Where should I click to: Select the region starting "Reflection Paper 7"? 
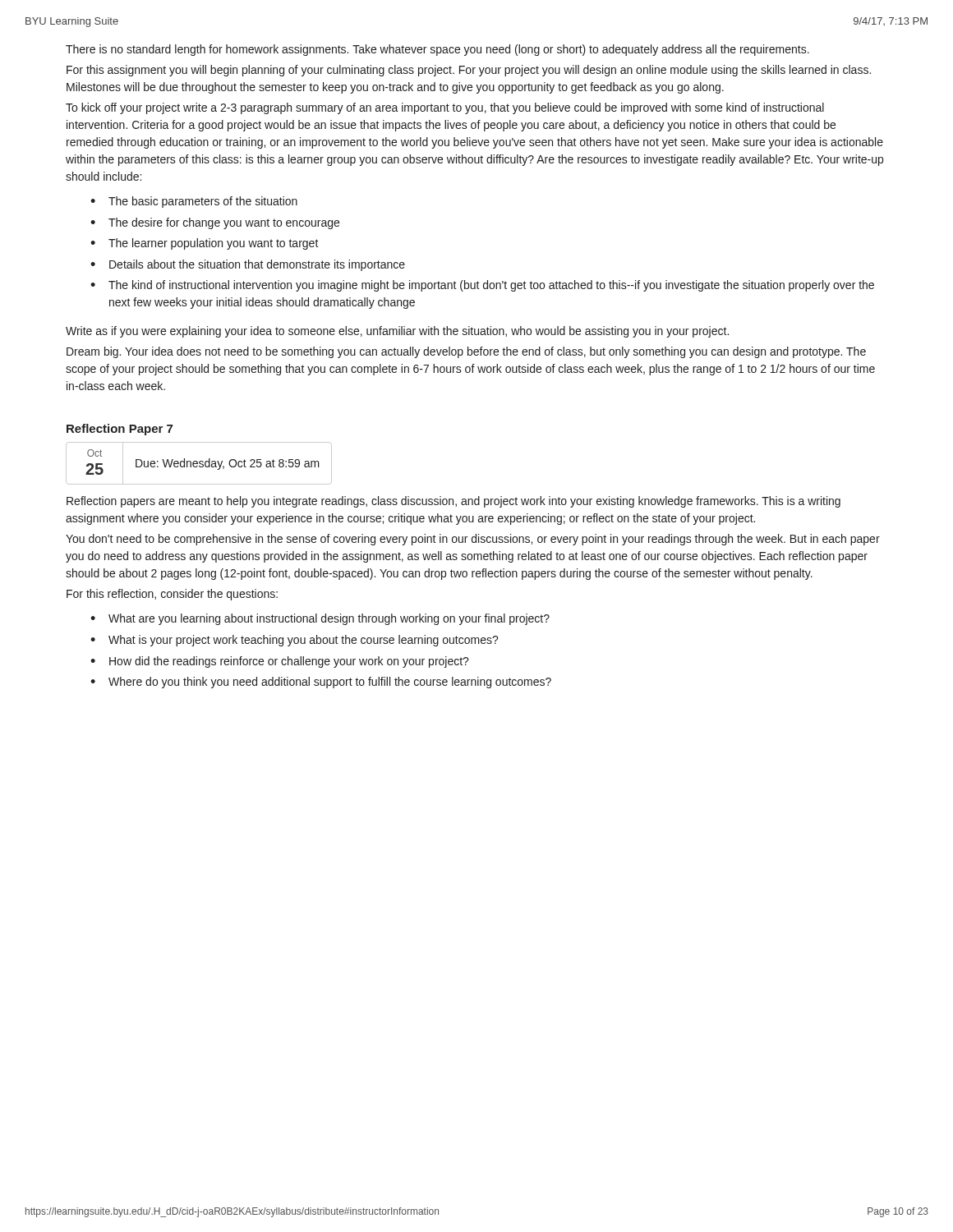coord(120,429)
